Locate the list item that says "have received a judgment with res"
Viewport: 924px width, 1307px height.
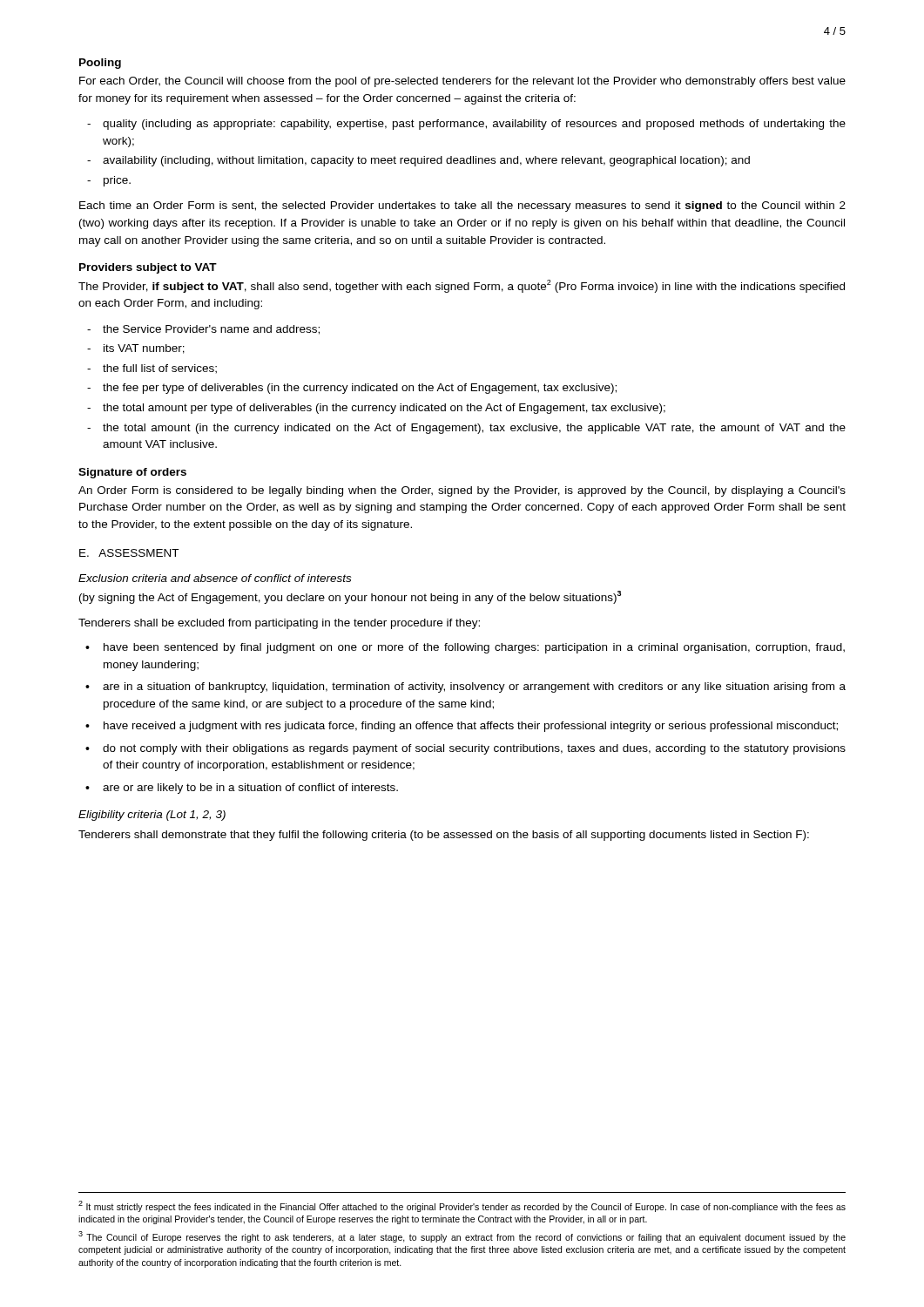(x=471, y=726)
